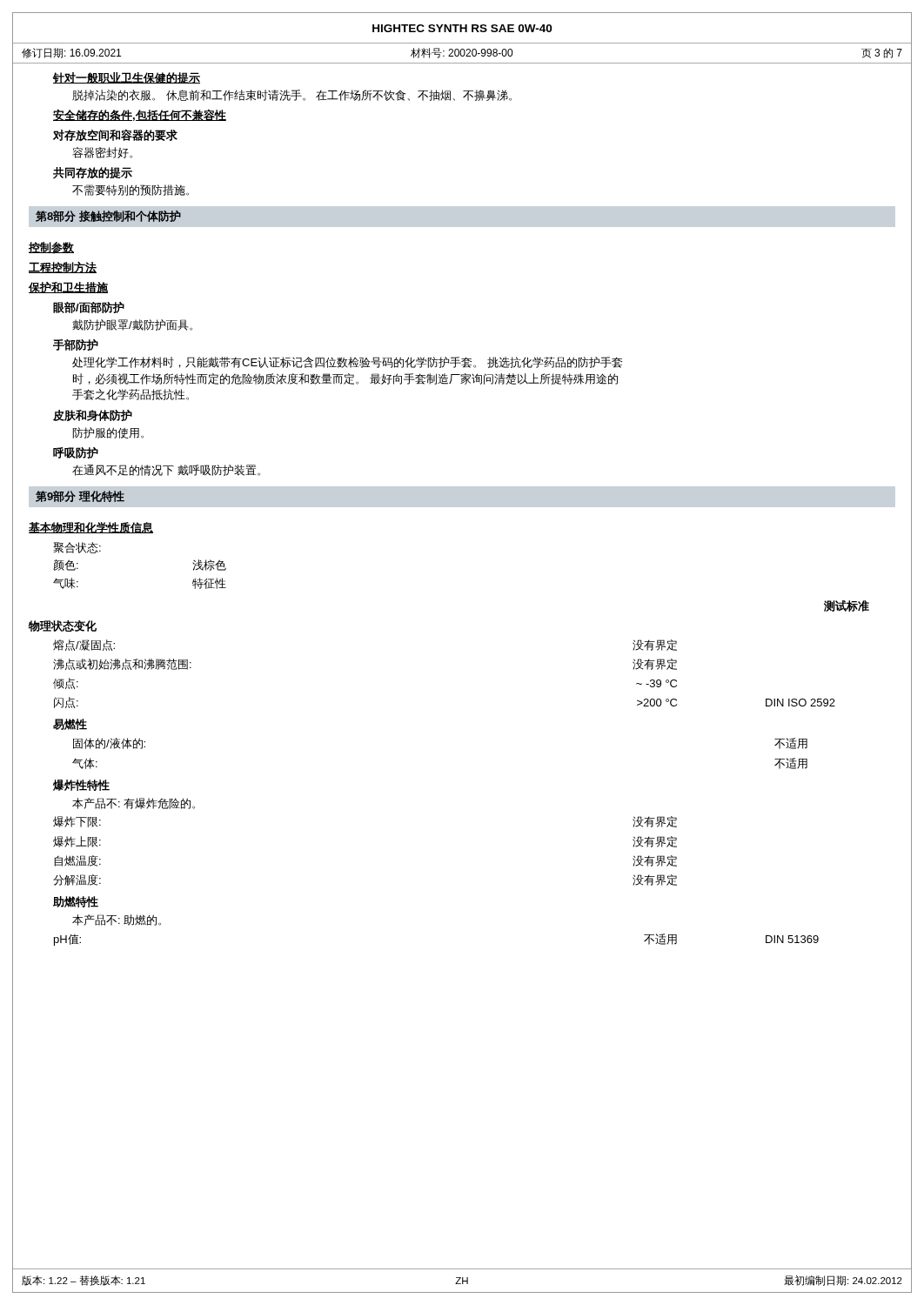Locate the text starting "处理化学工作材料时，只能戴带有CE认证标记含四位数检验号码的化学防护手套。 挑选抗化学药品的防护手套 时，必须视工作场所特性而定的危险物质浓度和数量而定。 最好向手套制造厂家询问清楚以上所提特殊用途的 手套之化学药品抵抗性。"
Viewport: 924px width, 1305px height.
click(x=347, y=379)
